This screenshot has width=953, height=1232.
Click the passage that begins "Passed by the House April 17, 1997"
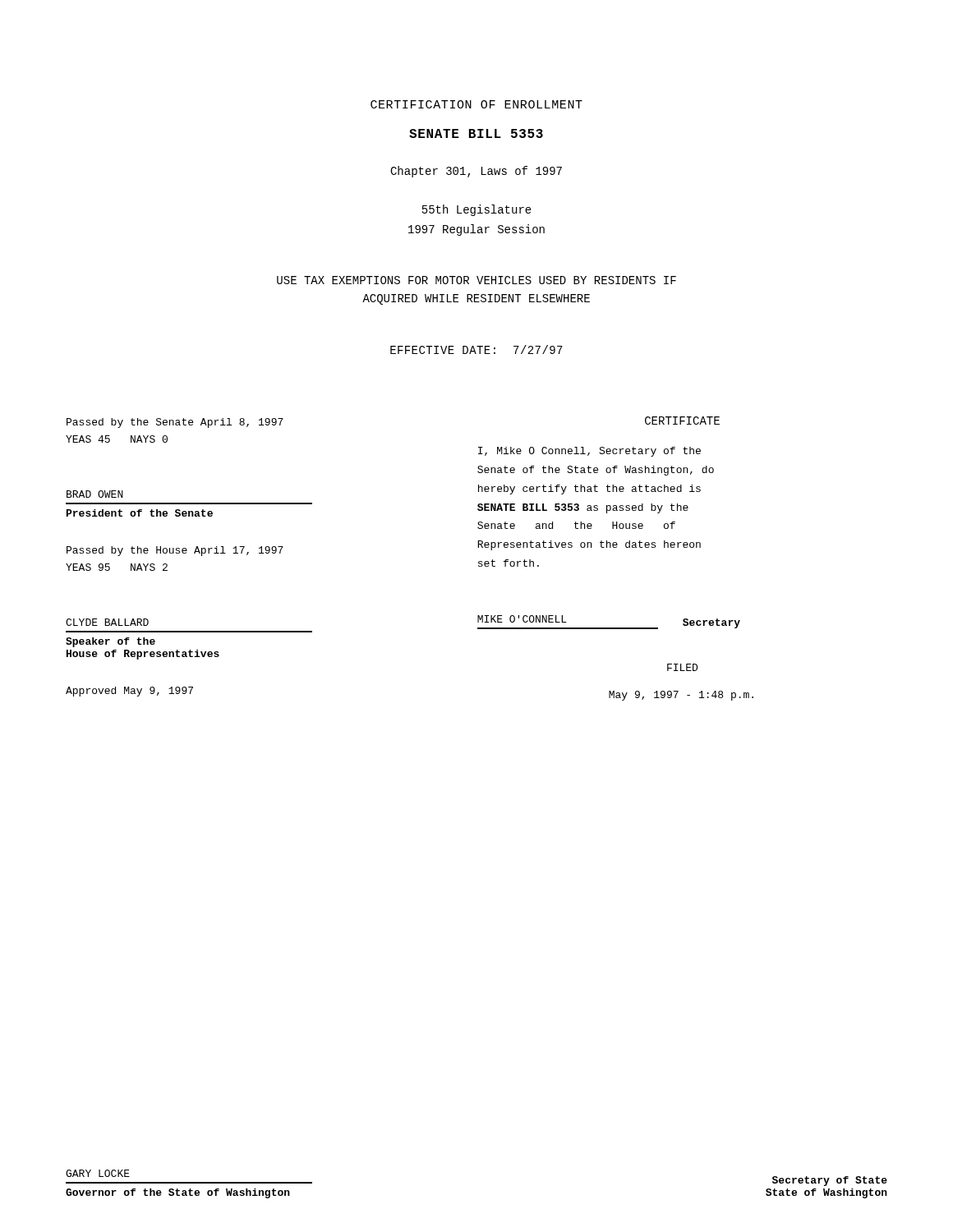(175, 559)
